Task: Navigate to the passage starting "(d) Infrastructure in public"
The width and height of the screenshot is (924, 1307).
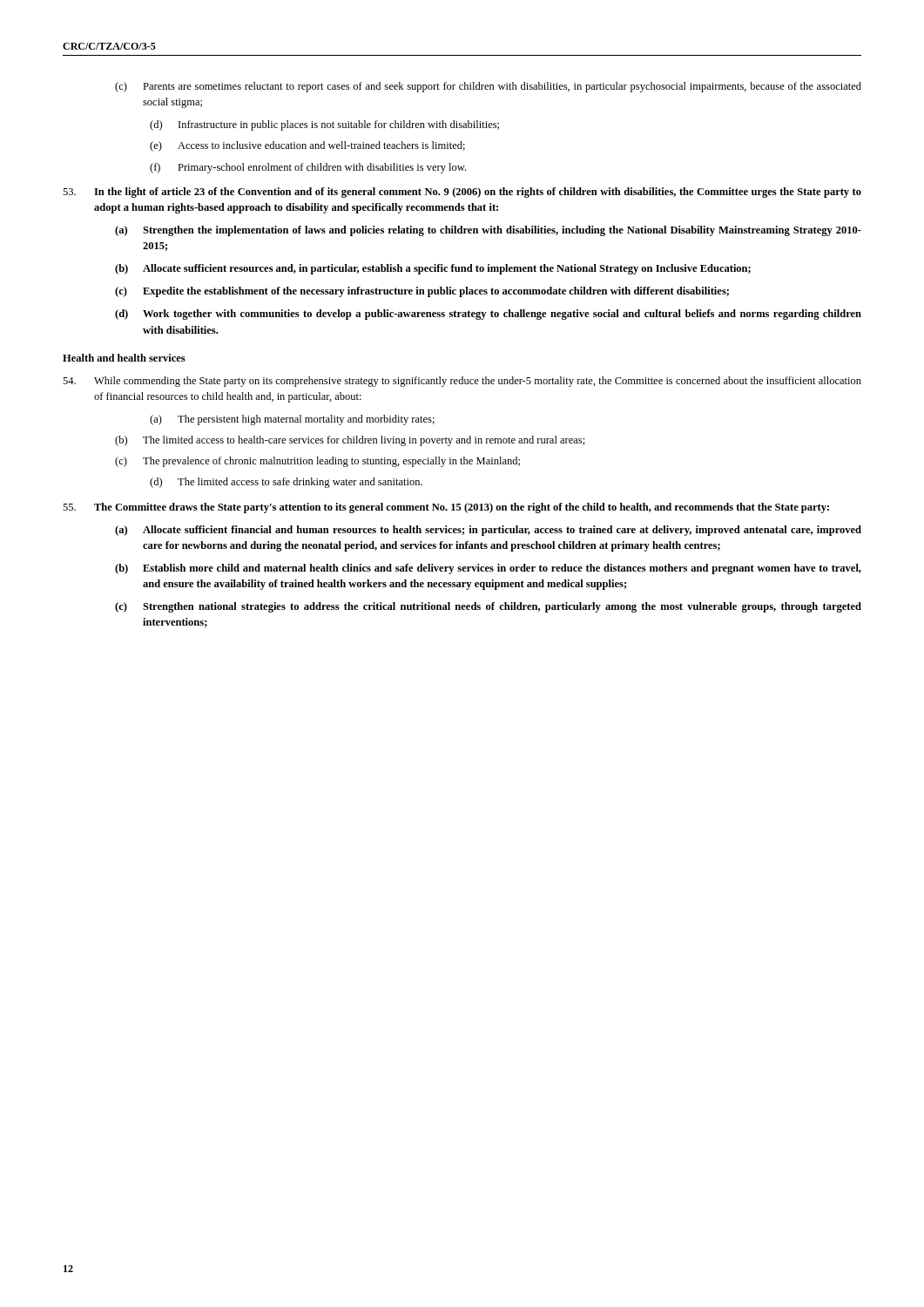Action: [x=506, y=125]
